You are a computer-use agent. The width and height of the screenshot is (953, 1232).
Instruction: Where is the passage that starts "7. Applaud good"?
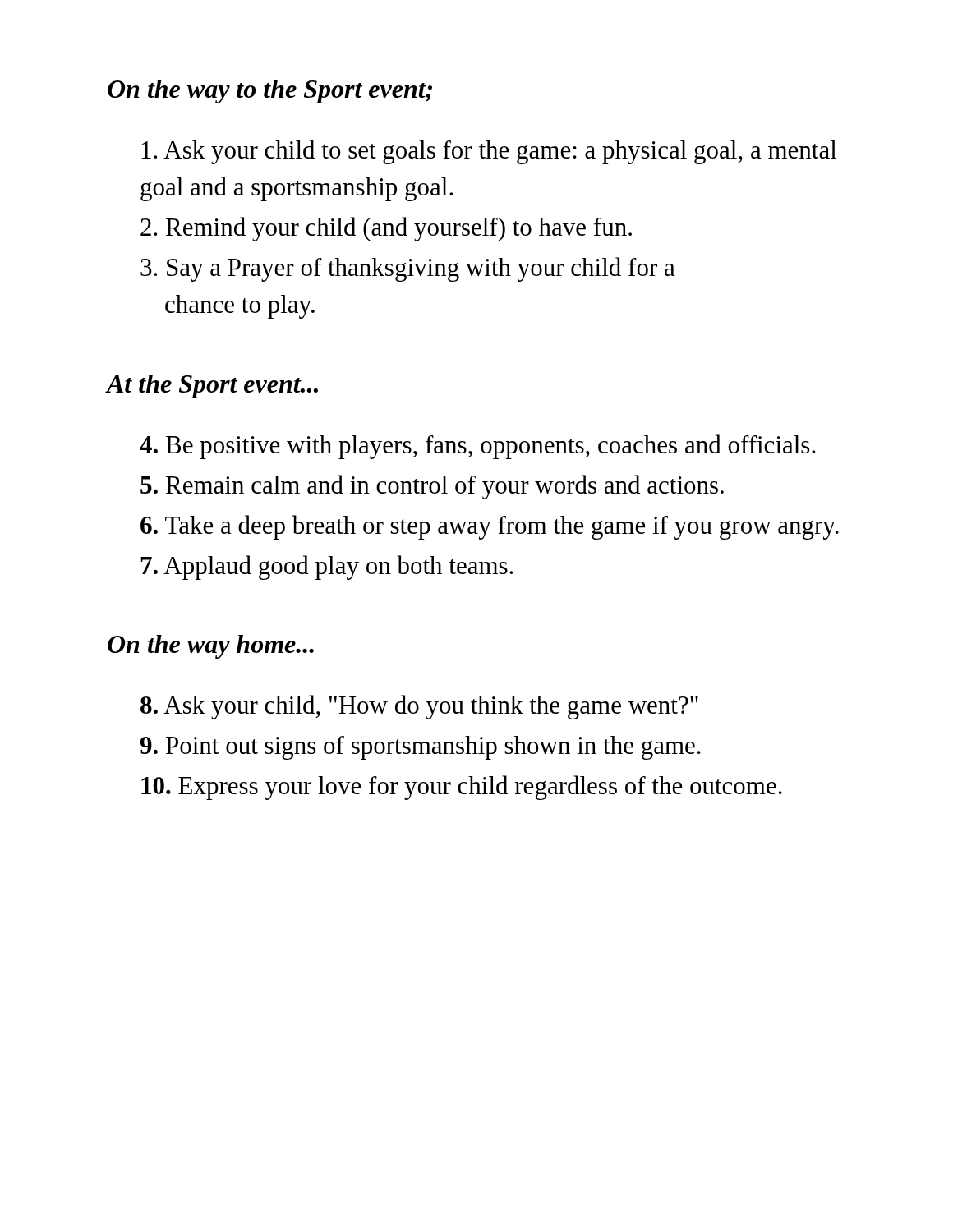tap(327, 565)
